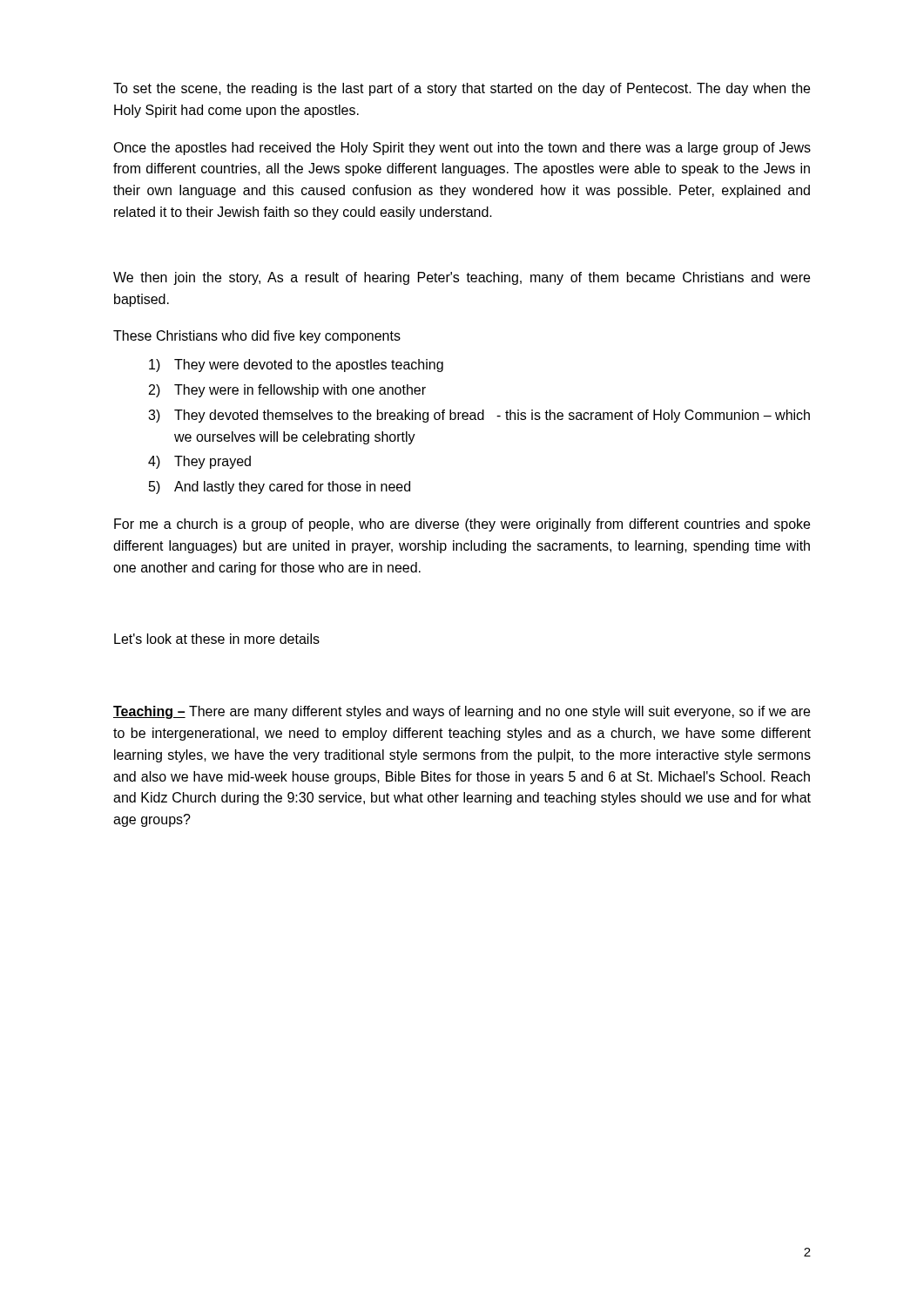Navigate to the text block starting "5) And lastly they cared for"

pos(280,488)
